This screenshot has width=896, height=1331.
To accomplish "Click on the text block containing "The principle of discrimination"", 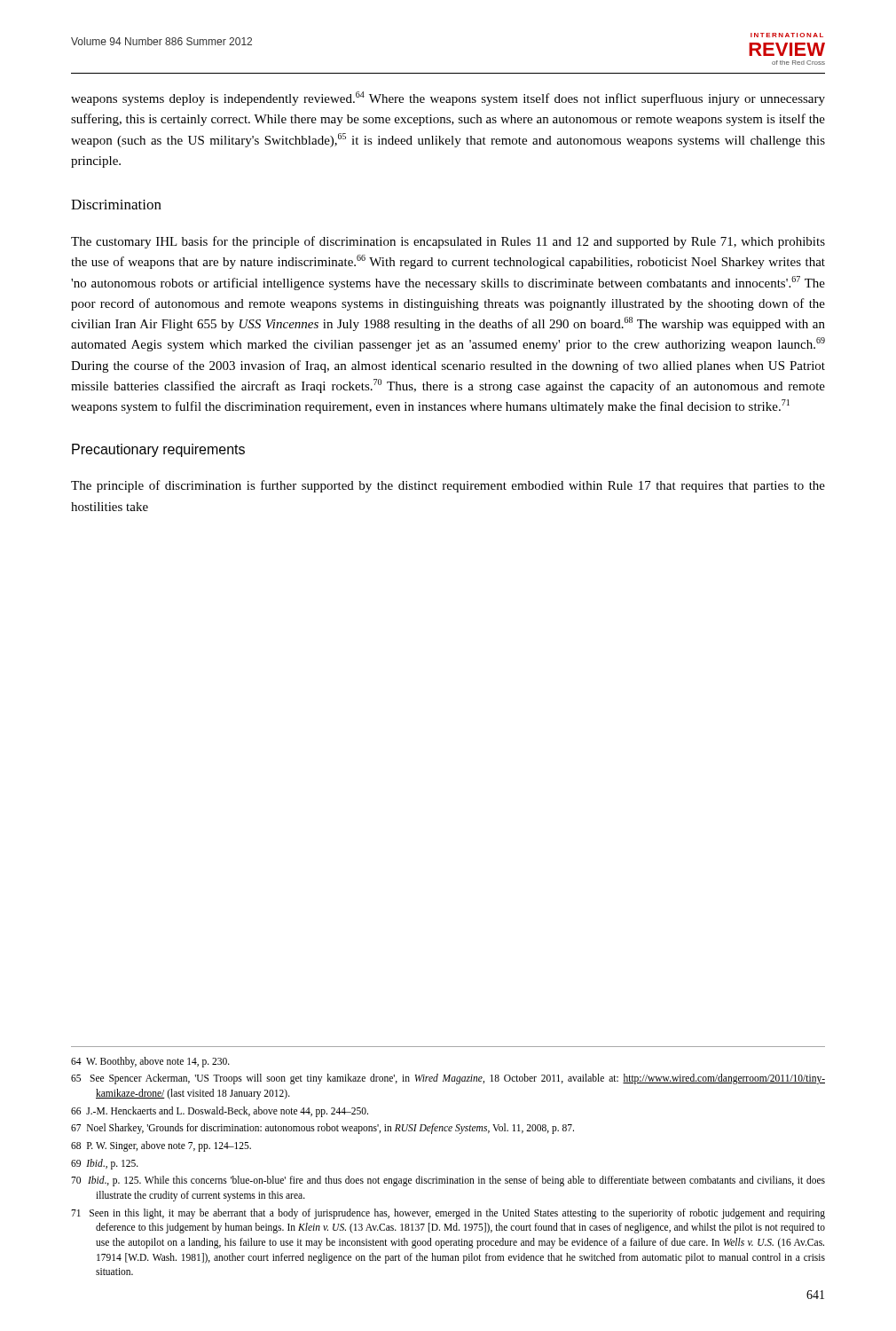I will pos(448,496).
